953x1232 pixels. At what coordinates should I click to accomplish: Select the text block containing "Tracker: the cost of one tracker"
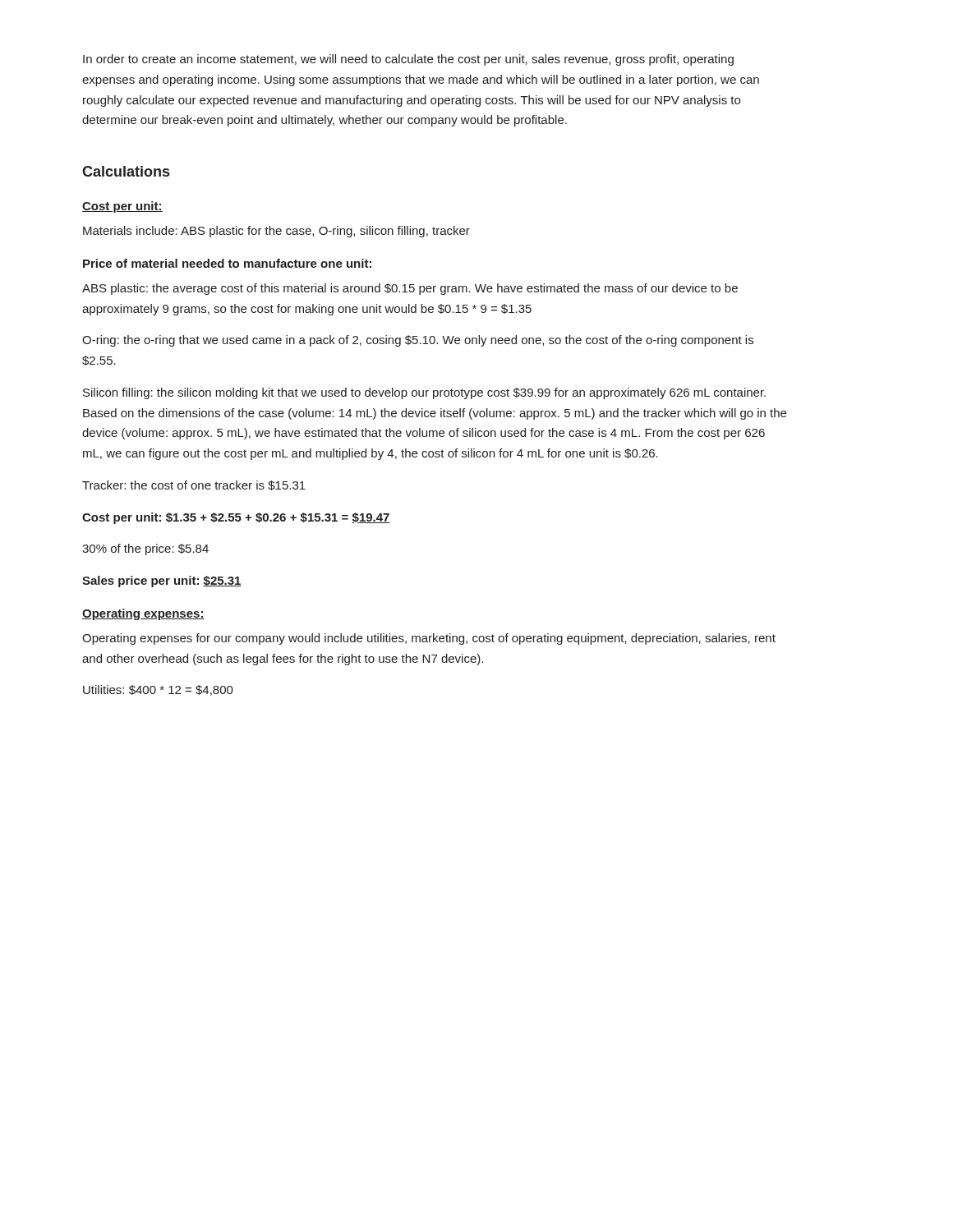pos(194,485)
